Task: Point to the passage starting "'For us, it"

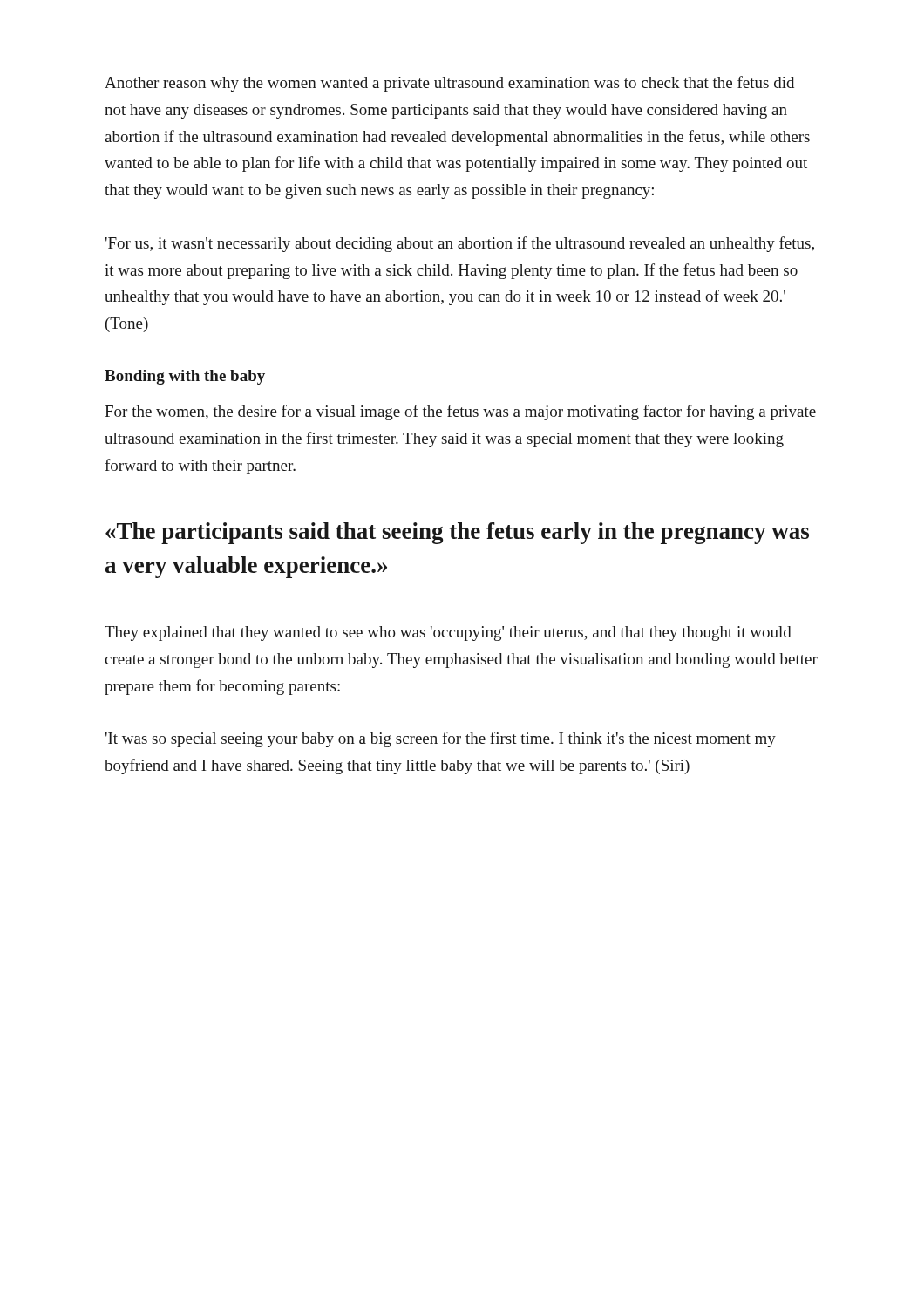Action: point(460,283)
